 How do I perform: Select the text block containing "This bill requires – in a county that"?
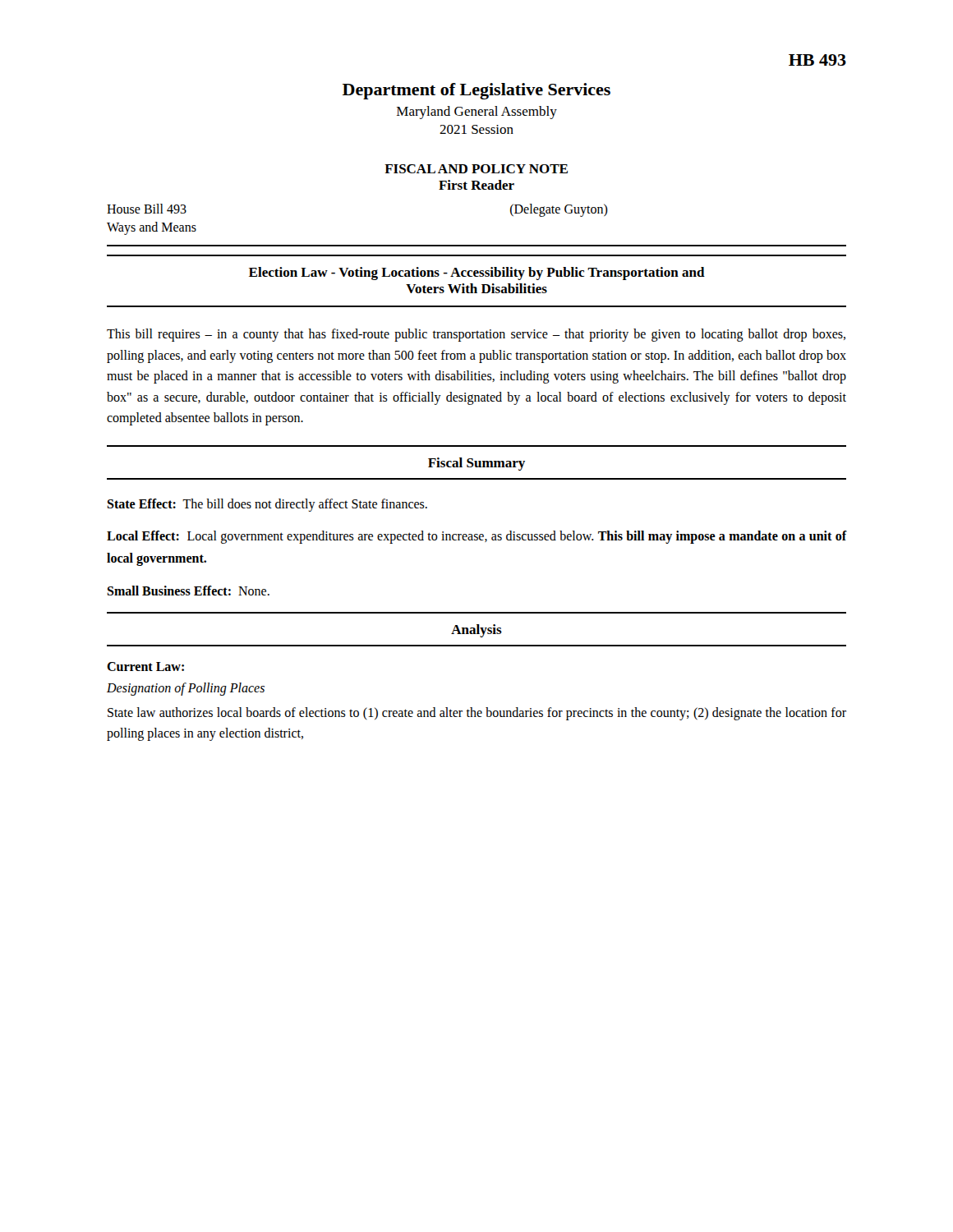point(476,376)
